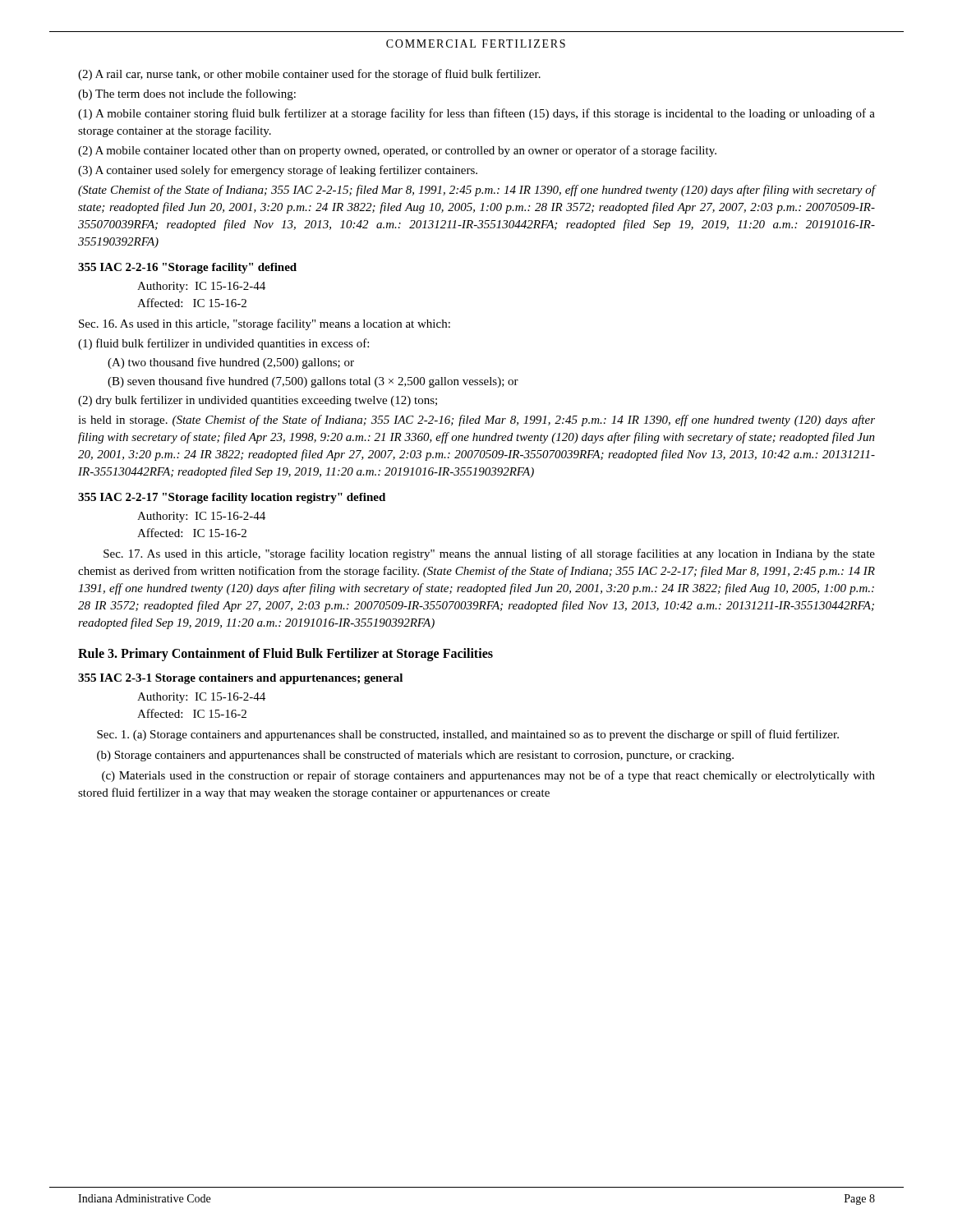Point to the section header beginning "Rule 3. Primary"

[x=285, y=653]
